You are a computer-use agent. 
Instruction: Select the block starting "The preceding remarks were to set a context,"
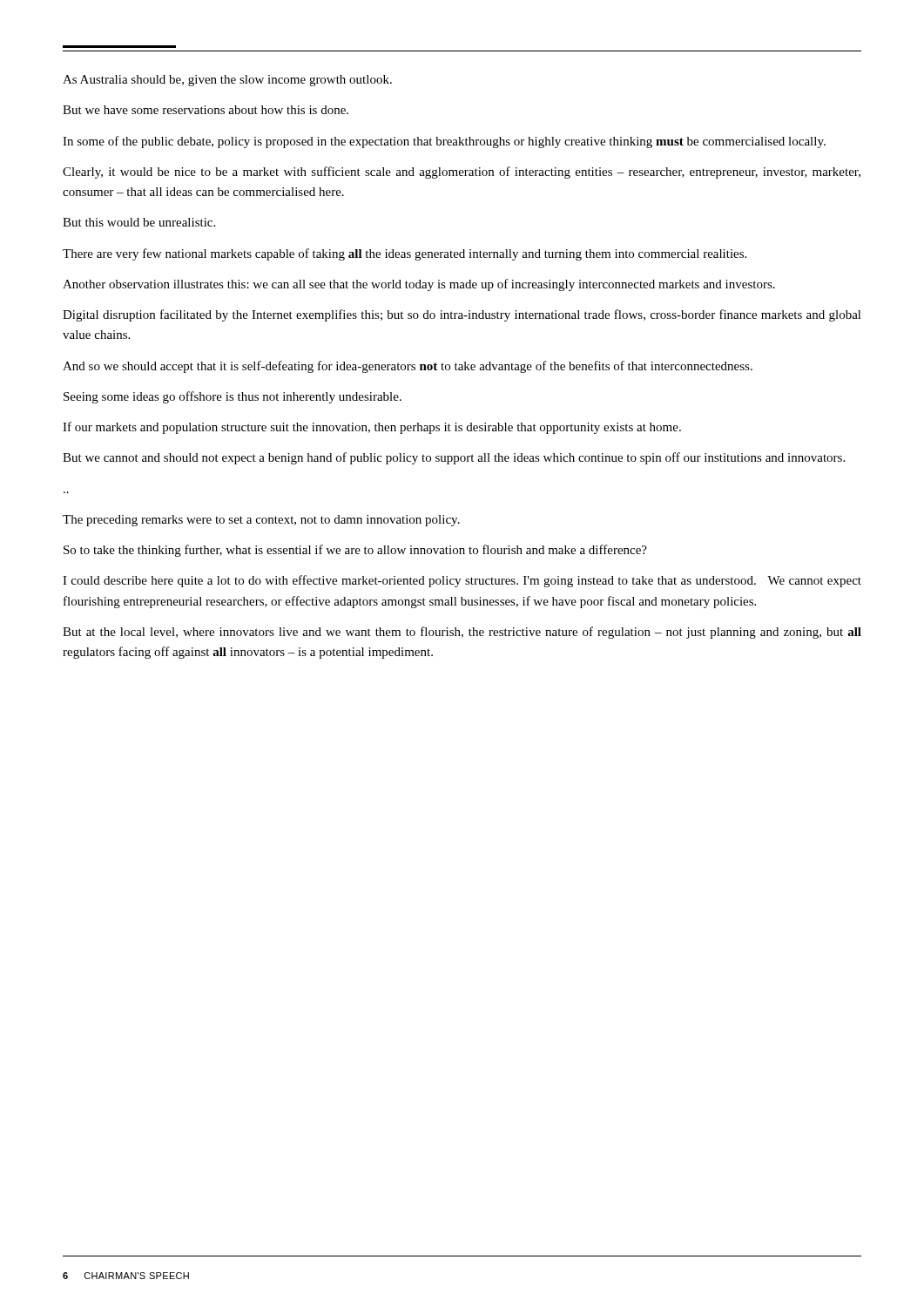point(261,519)
